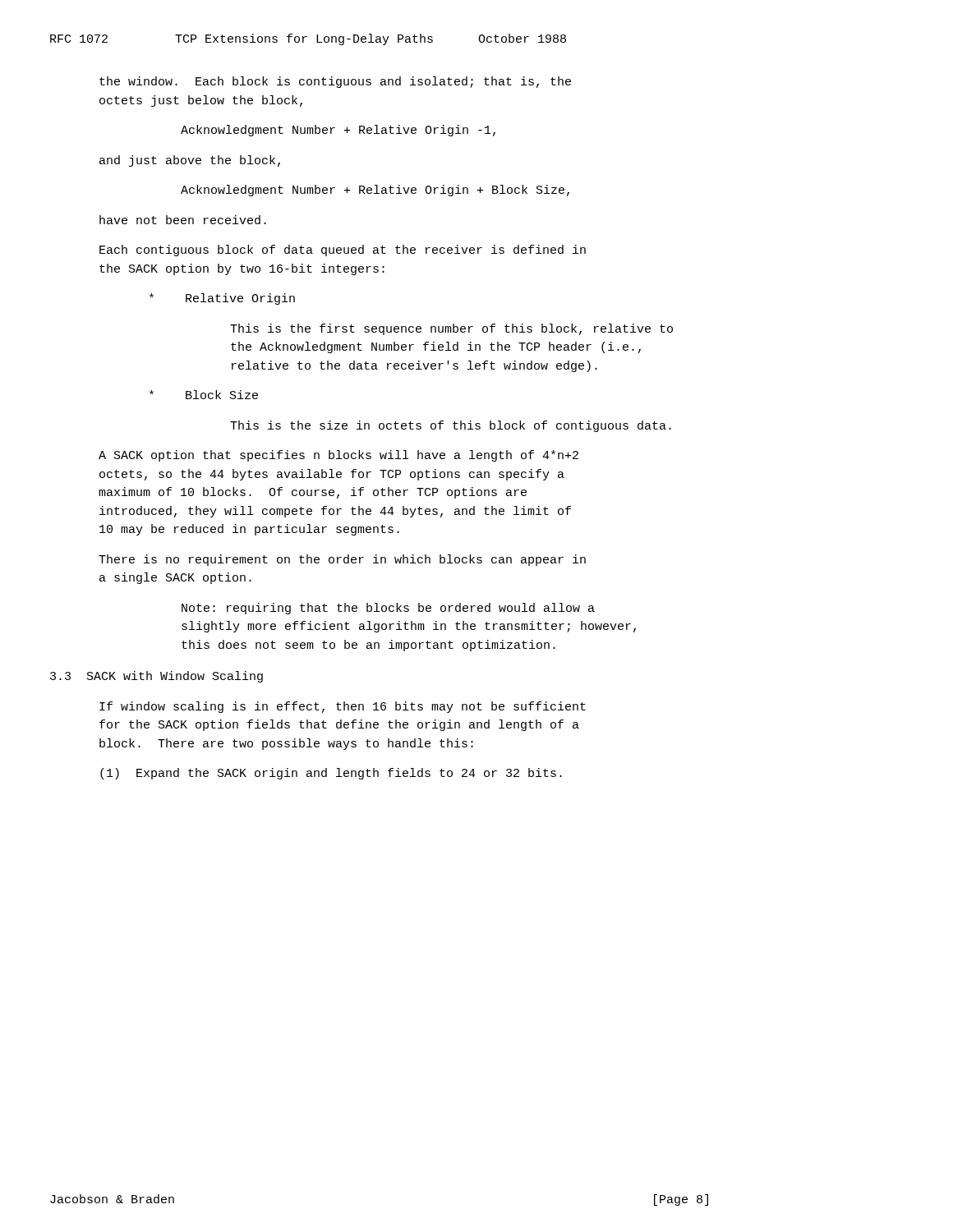This screenshot has width=953, height=1232.
Task: Locate the text "have not been received."
Action: click(x=184, y=221)
